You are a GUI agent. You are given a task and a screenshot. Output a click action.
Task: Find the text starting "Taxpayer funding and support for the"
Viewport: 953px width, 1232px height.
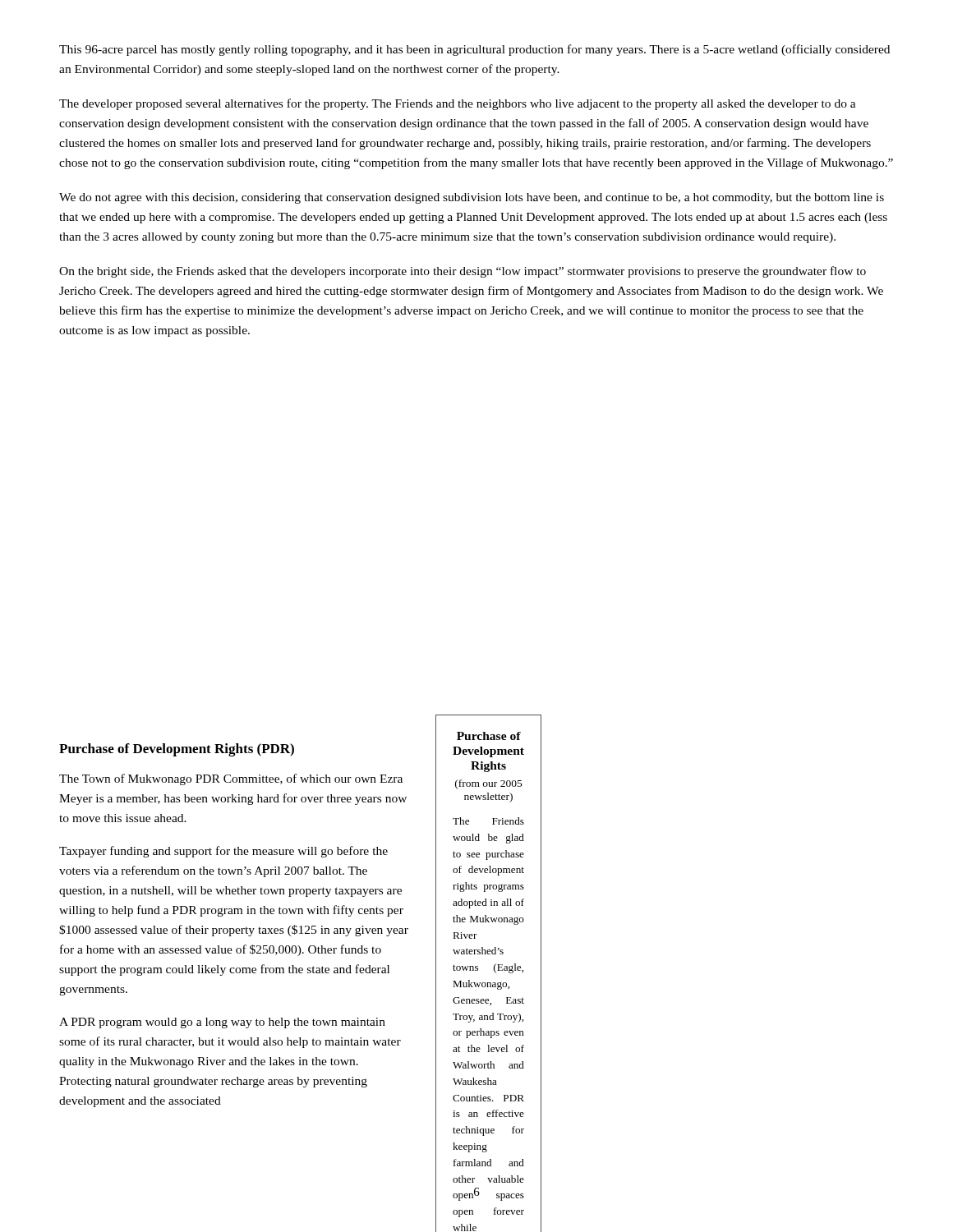pyautogui.click(x=234, y=919)
